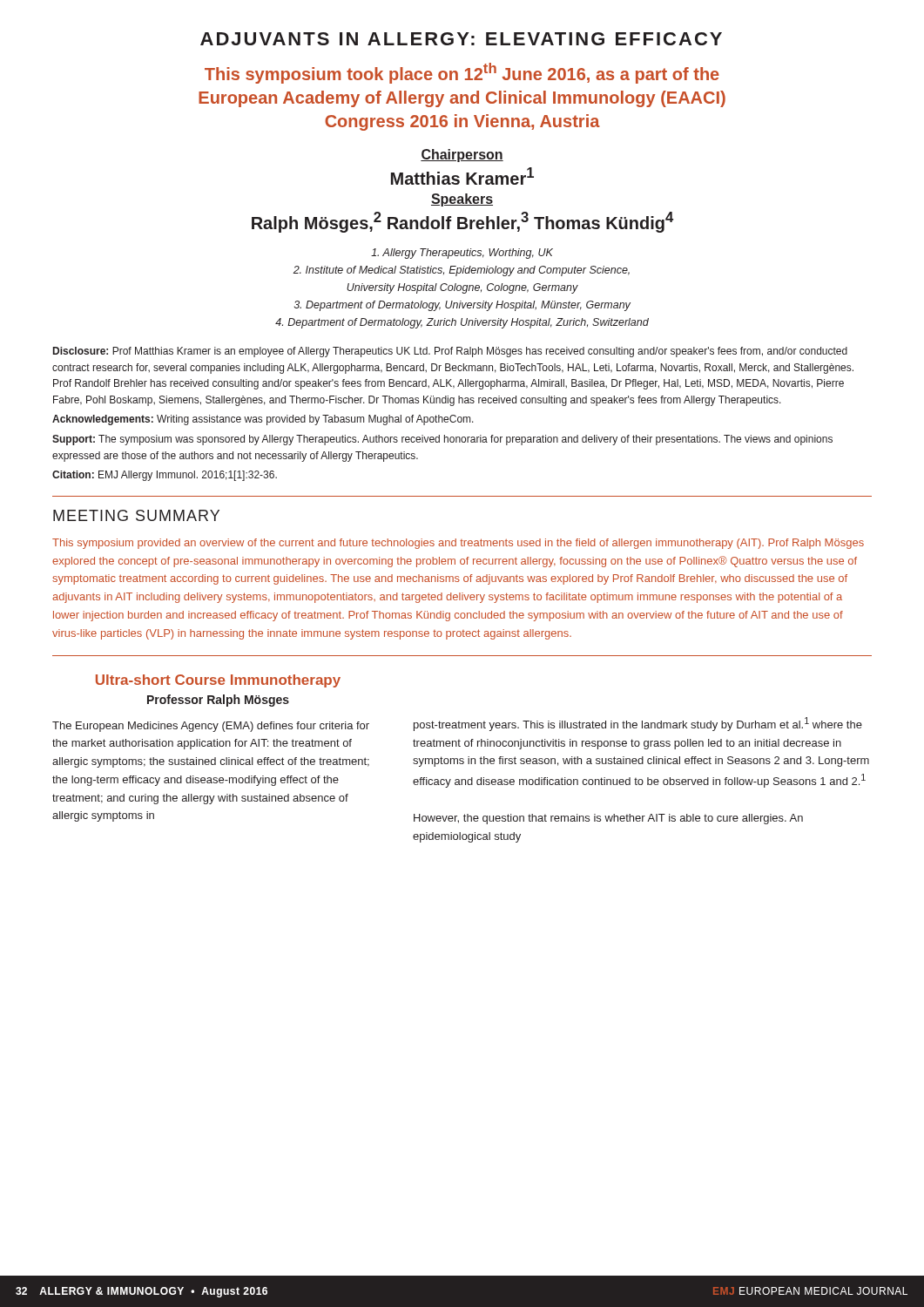Select the text block that reads "Allergy Therapeutics, Worthing,"
Image resolution: width=924 pixels, height=1307 pixels.
tap(462, 287)
